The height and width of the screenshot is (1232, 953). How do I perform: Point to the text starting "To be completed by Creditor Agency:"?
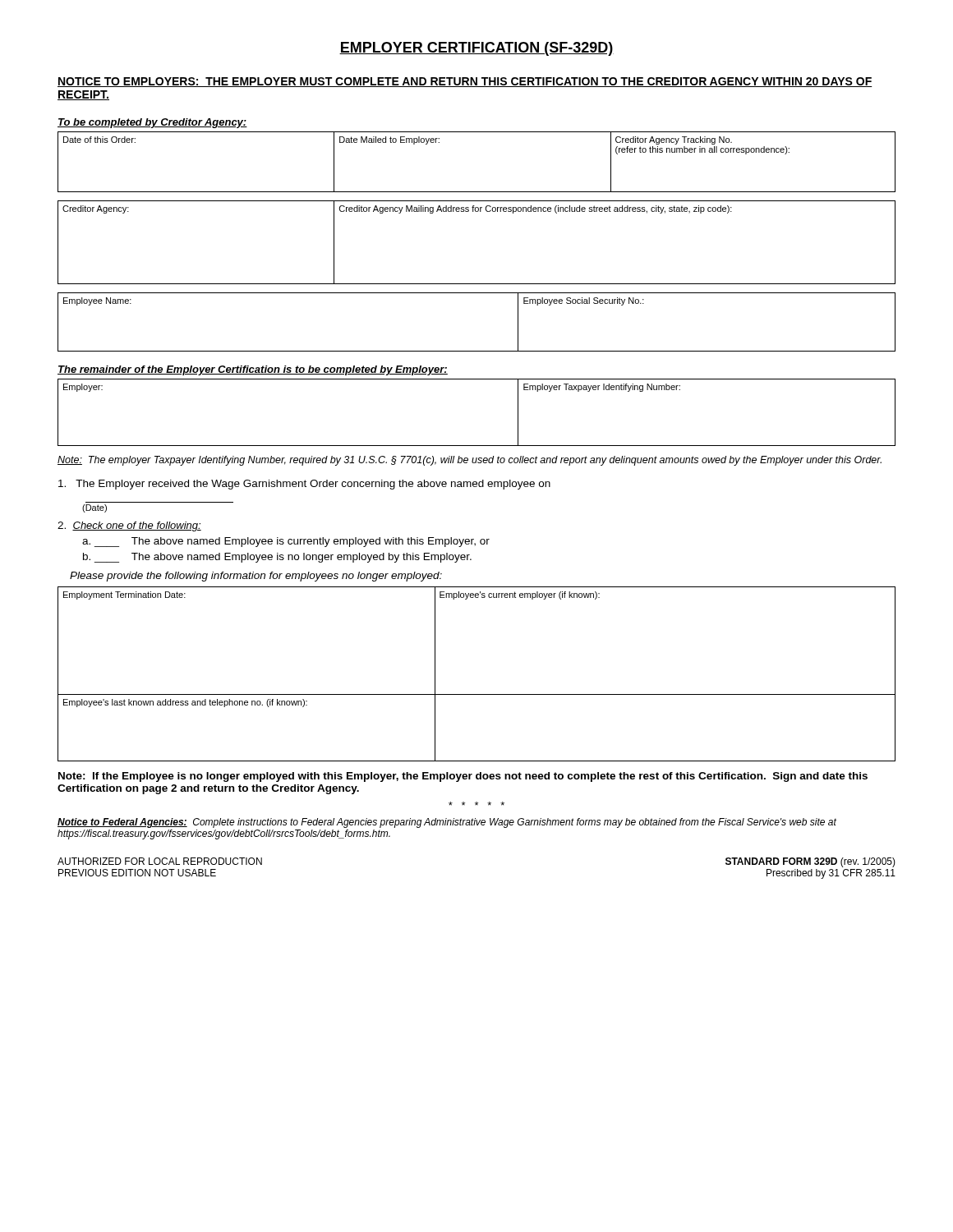(x=152, y=122)
